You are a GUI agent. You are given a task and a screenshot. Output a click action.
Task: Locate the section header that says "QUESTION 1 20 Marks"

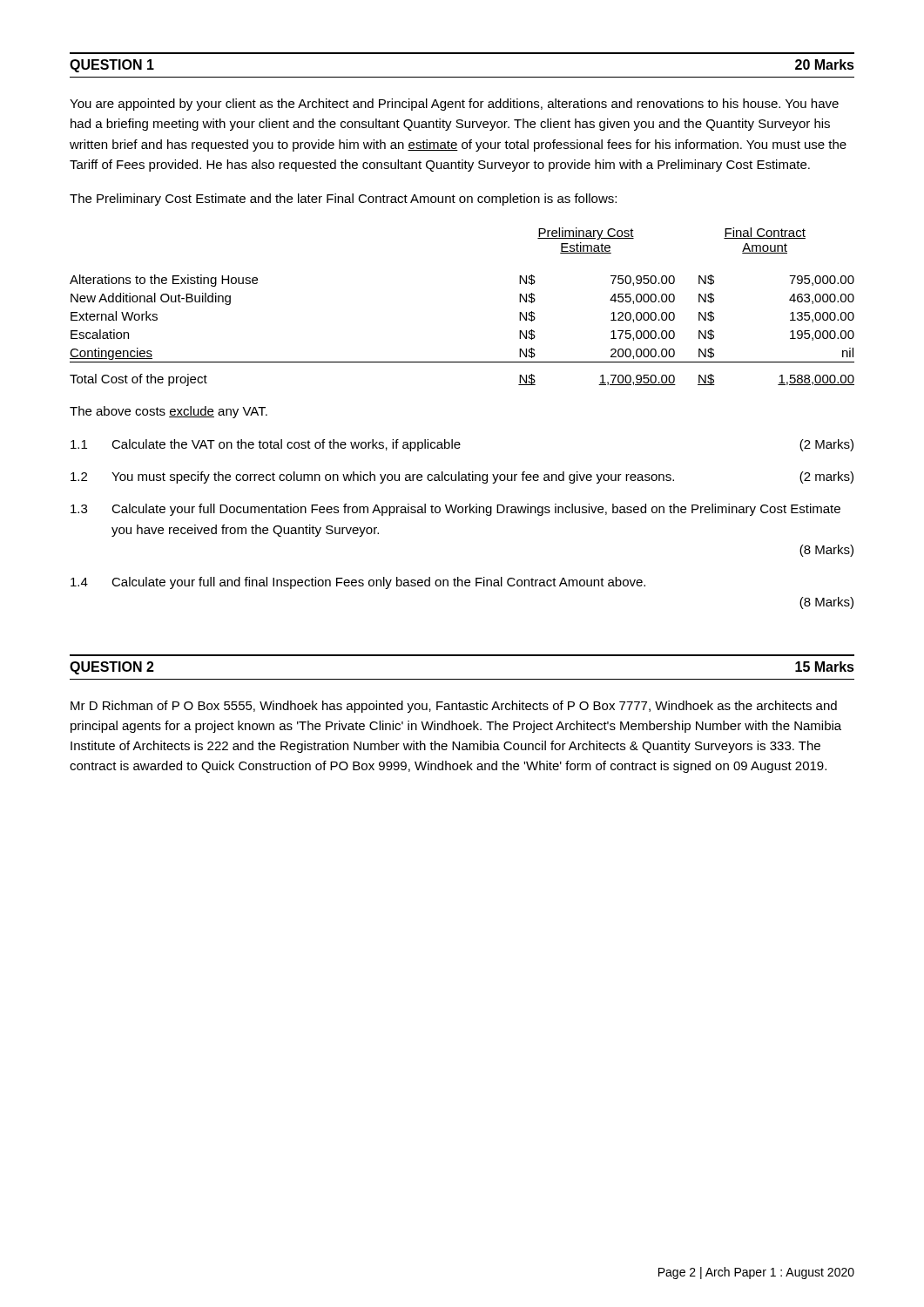[462, 65]
